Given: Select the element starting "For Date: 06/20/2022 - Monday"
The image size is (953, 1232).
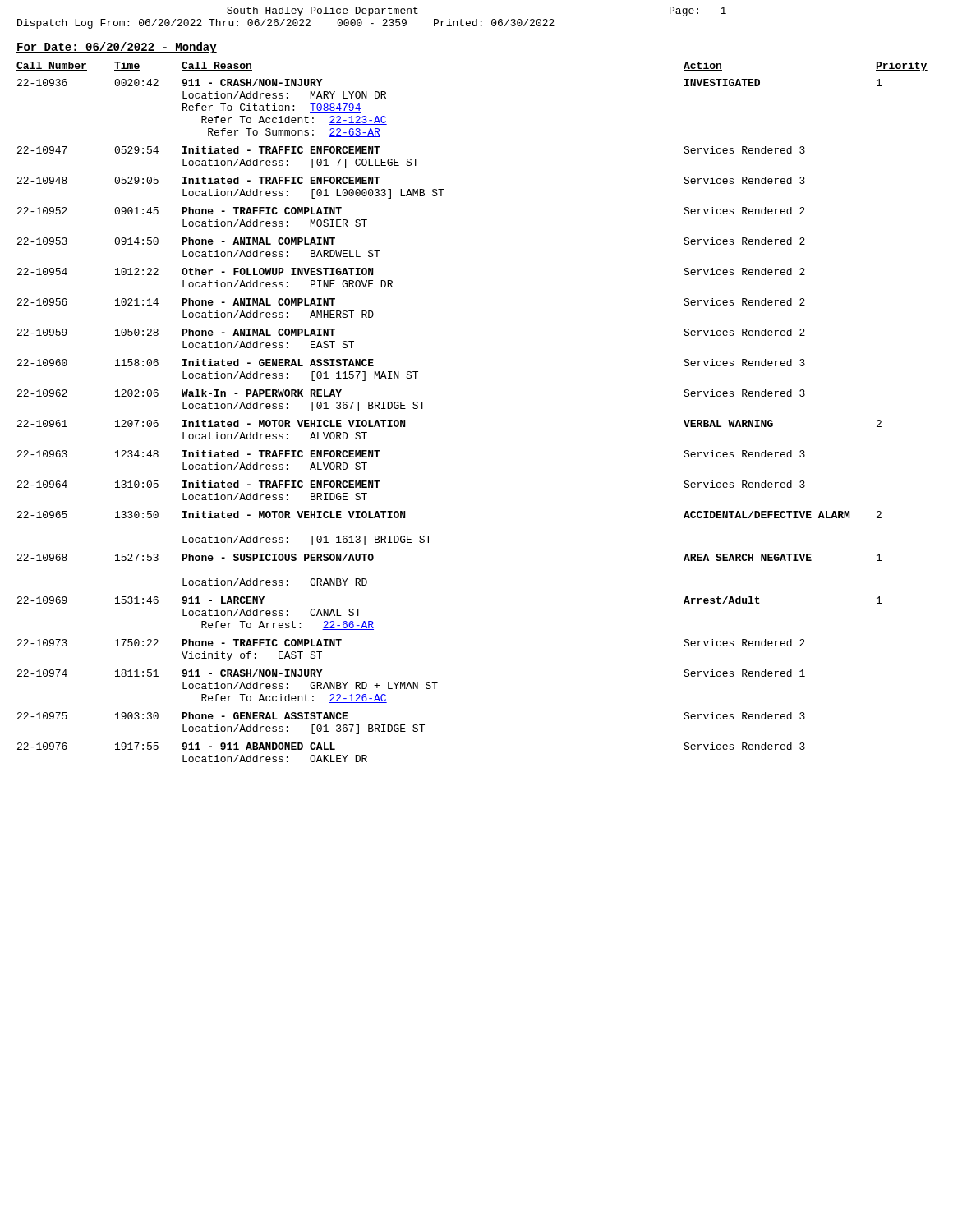Looking at the screenshot, I should coord(117,48).
